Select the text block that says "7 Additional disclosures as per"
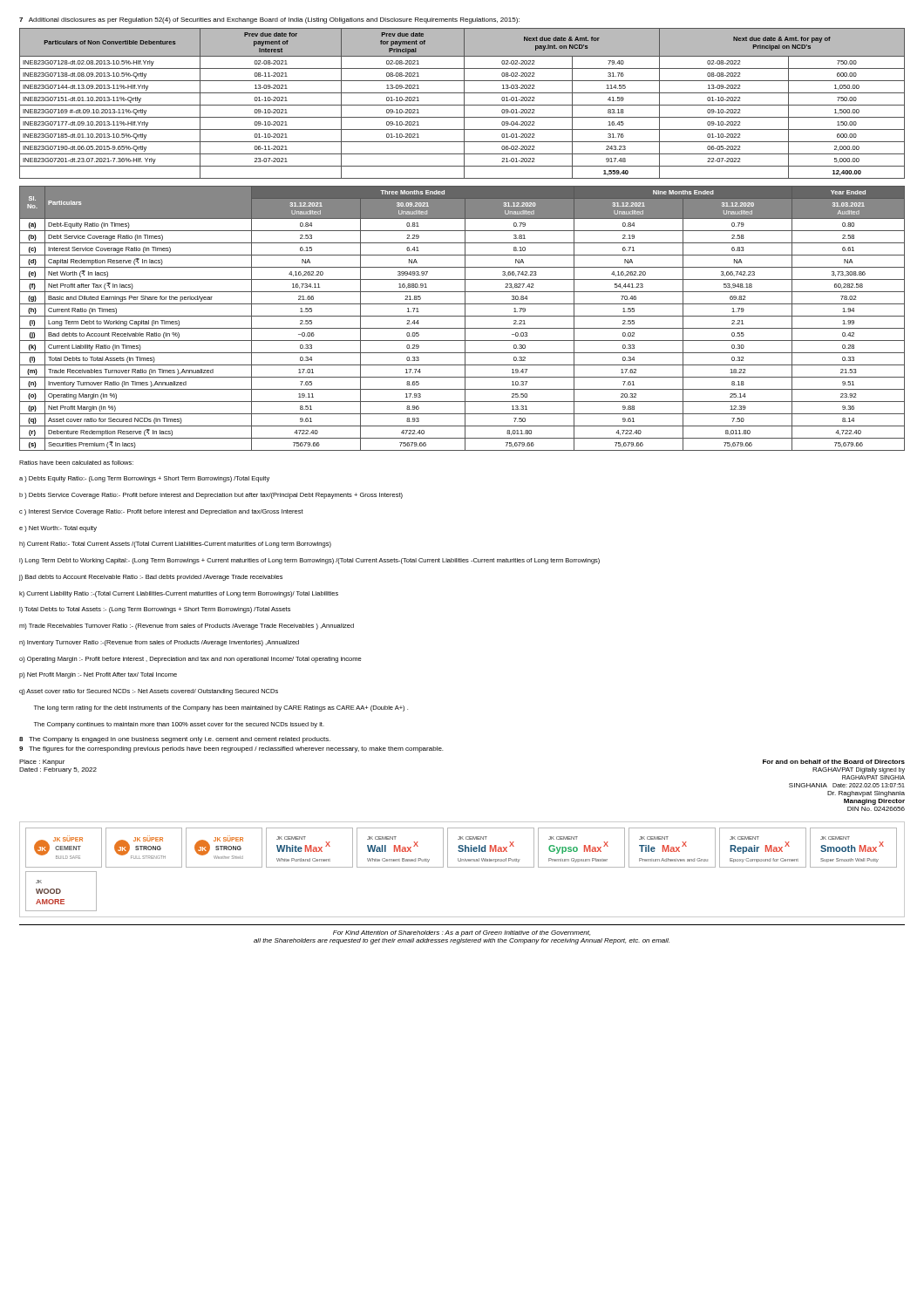 click(x=270, y=20)
